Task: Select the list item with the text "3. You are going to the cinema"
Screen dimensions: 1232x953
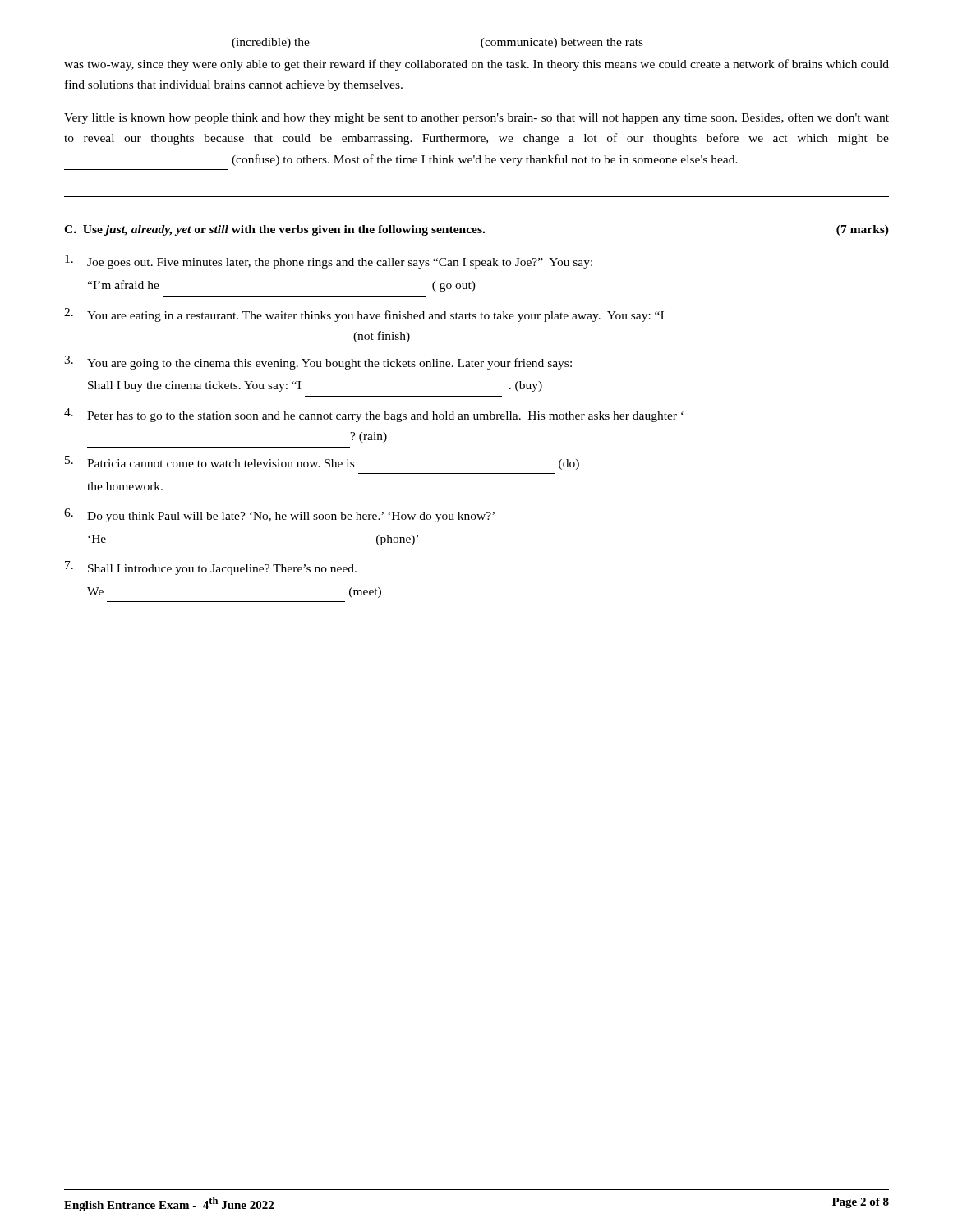Action: (x=476, y=374)
